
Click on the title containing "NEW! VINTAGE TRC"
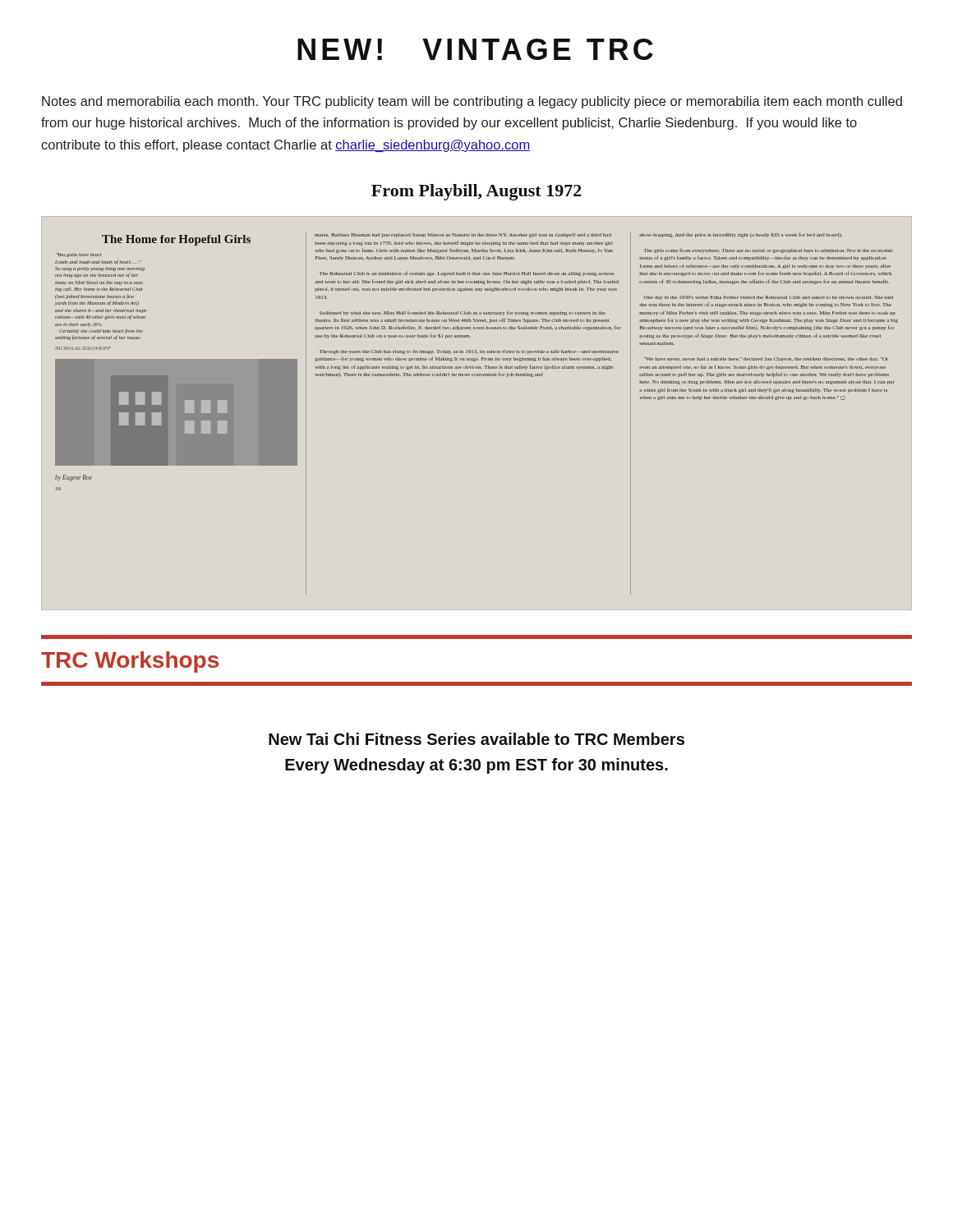[x=476, y=50]
